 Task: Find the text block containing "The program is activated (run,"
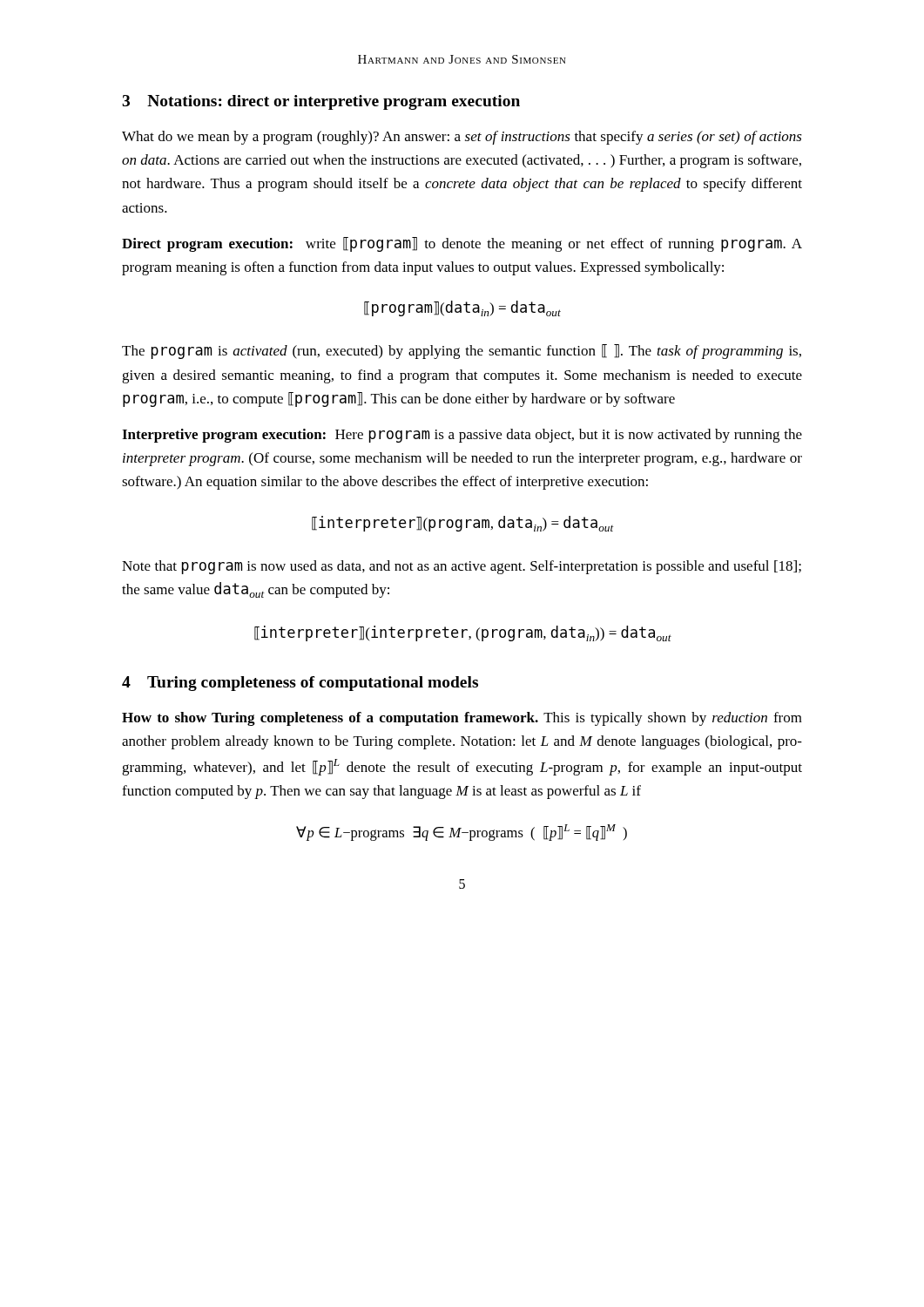(x=462, y=374)
